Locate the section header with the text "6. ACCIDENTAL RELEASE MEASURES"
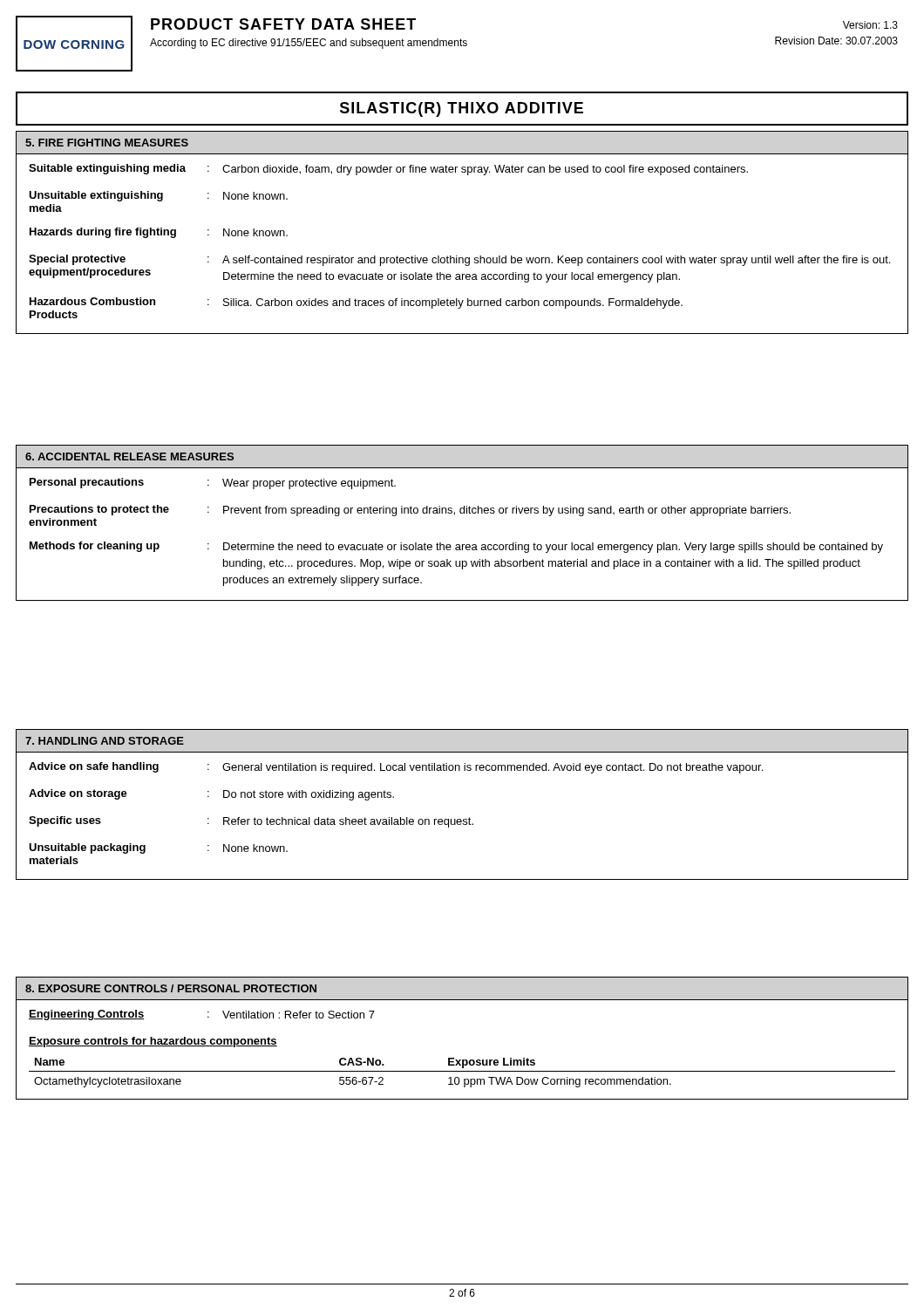924x1308 pixels. pos(130,456)
